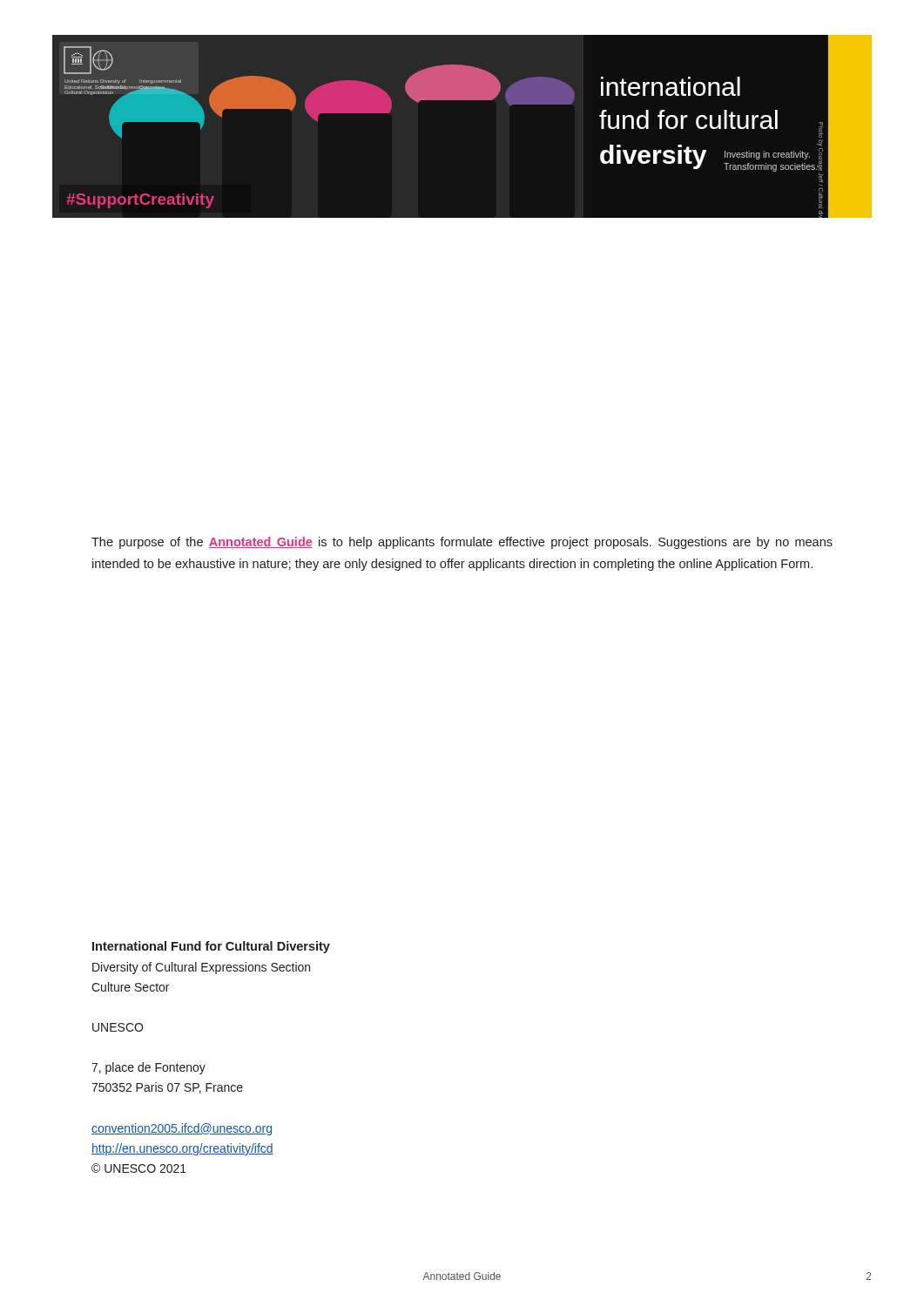Locate the text block containing "International Fund for Cultural Diversity"
Image resolution: width=924 pixels, height=1307 pixels.
[211, 1058]
